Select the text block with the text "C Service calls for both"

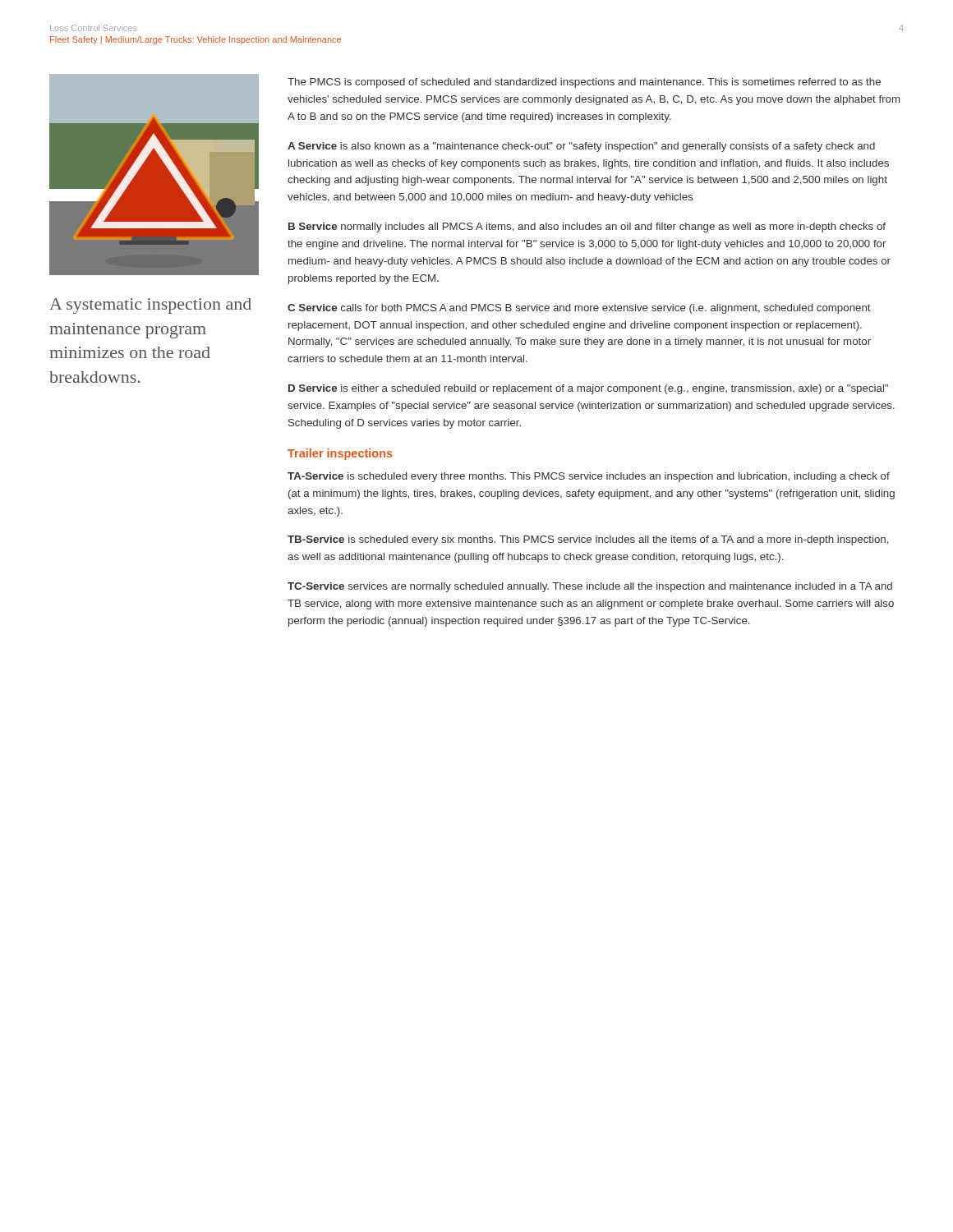click(579, 333)
